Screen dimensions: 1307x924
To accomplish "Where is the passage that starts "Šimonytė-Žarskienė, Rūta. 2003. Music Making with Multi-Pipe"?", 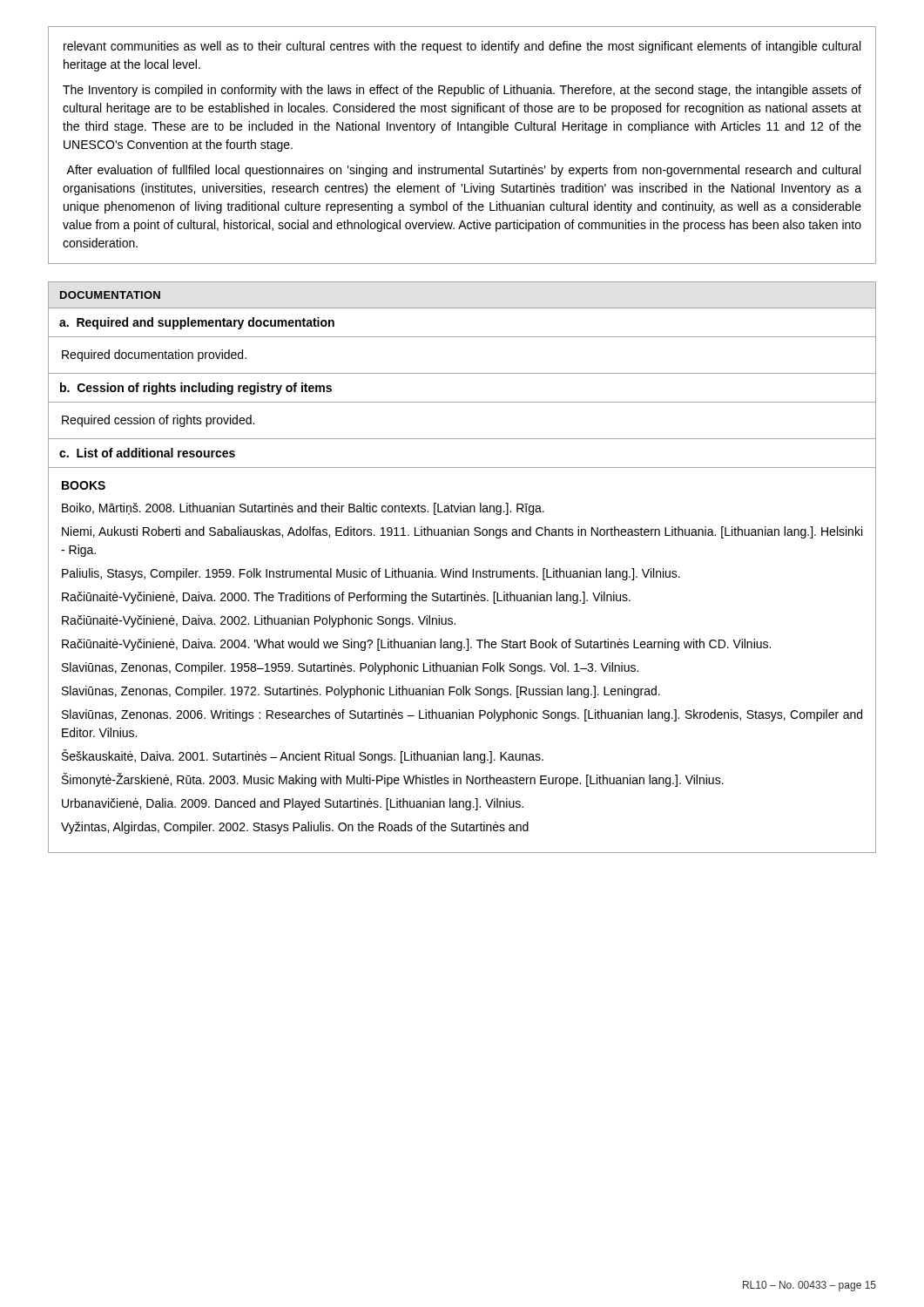I will [393, 780].
